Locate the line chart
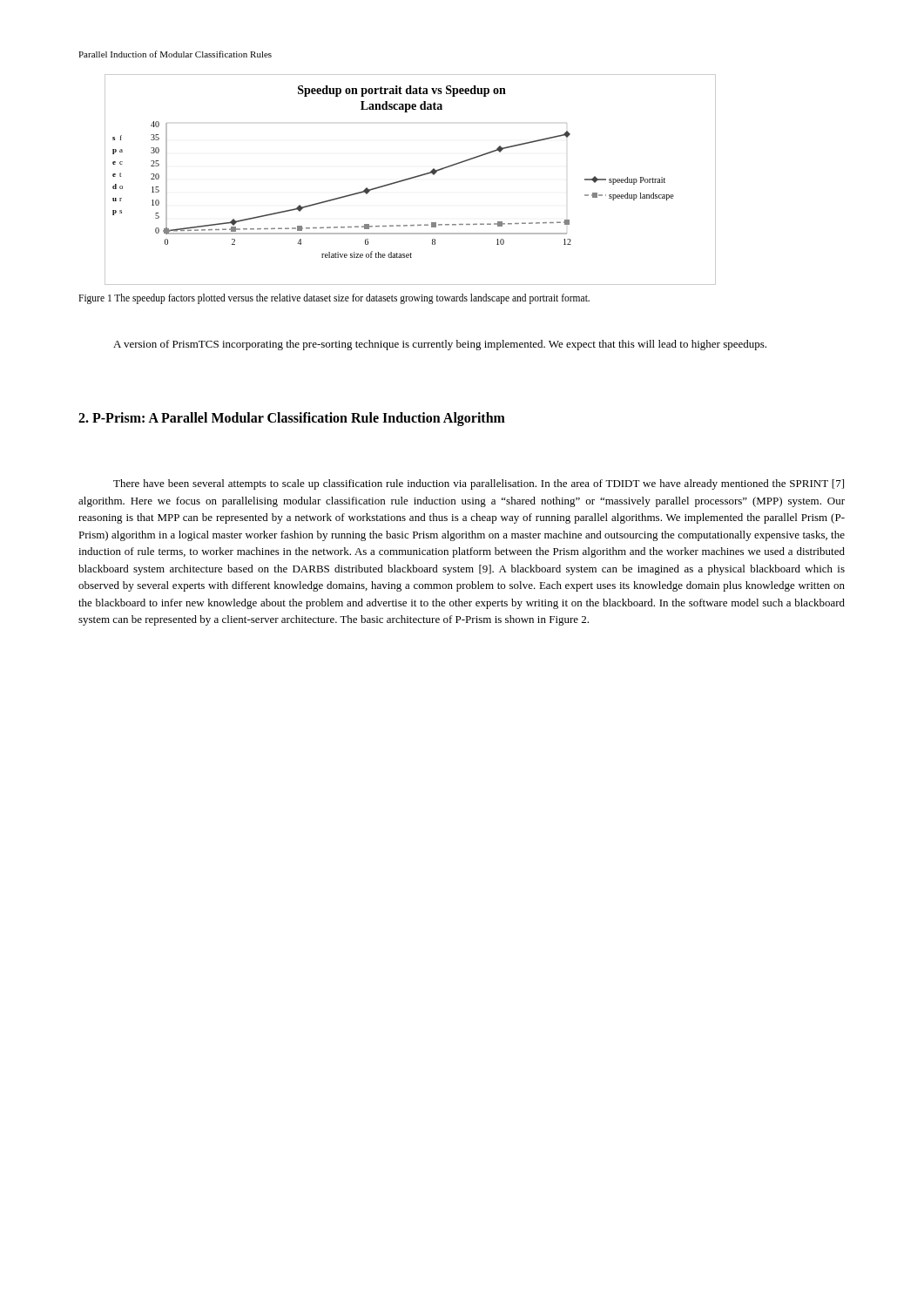The image size is (924, 1307). (409, 179)
